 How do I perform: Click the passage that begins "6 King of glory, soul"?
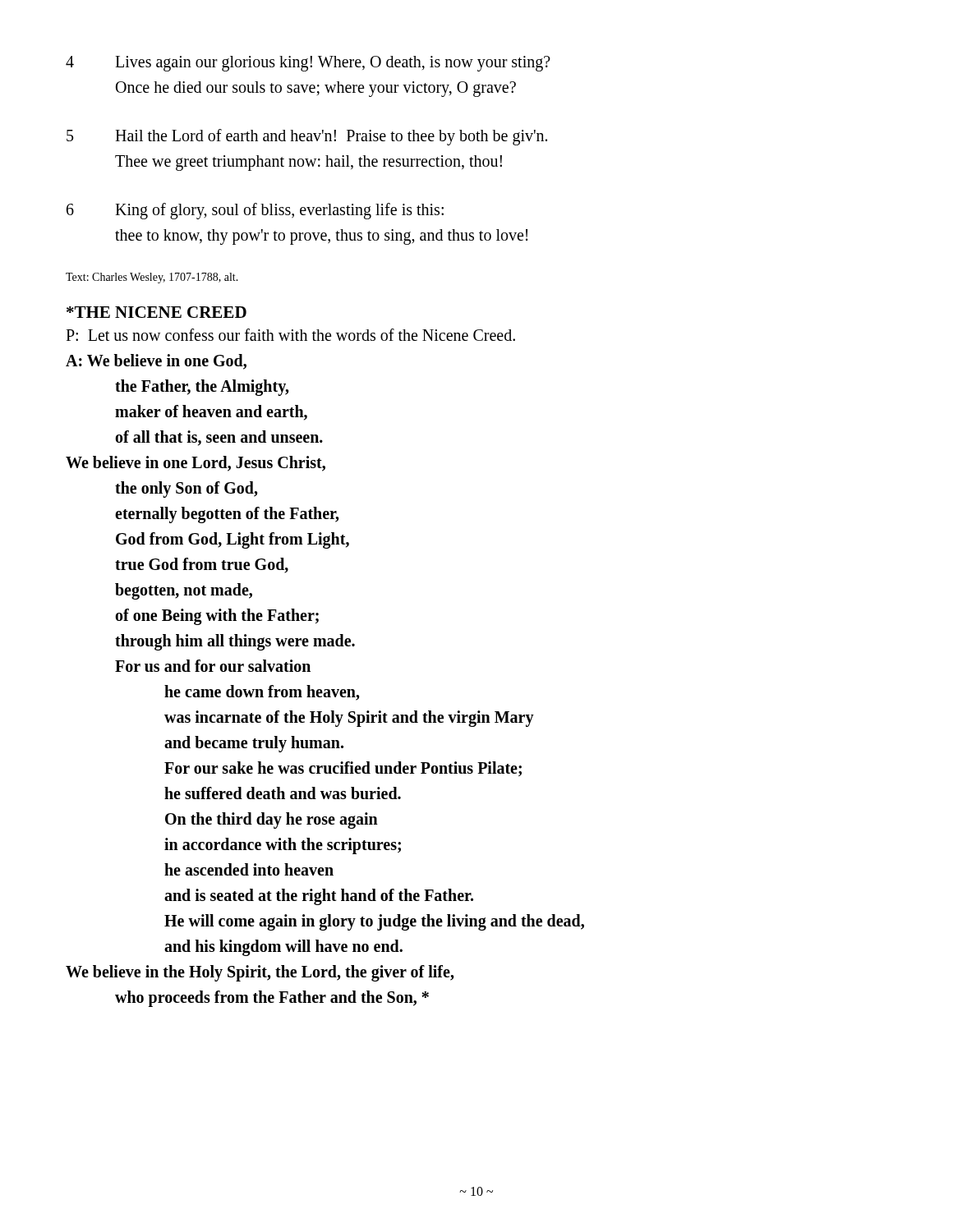coord(476,223)
